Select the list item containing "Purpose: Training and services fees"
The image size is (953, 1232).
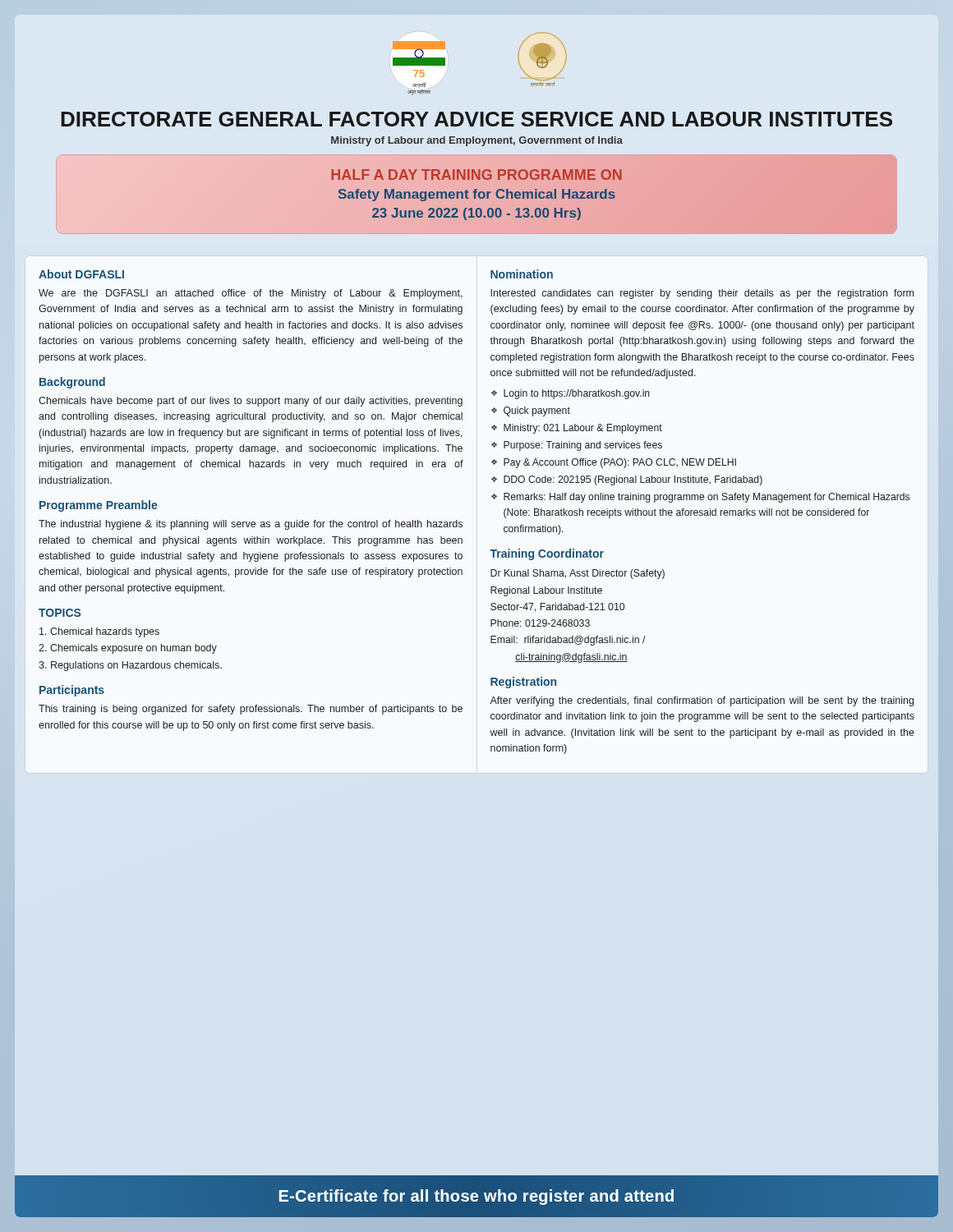583,445
